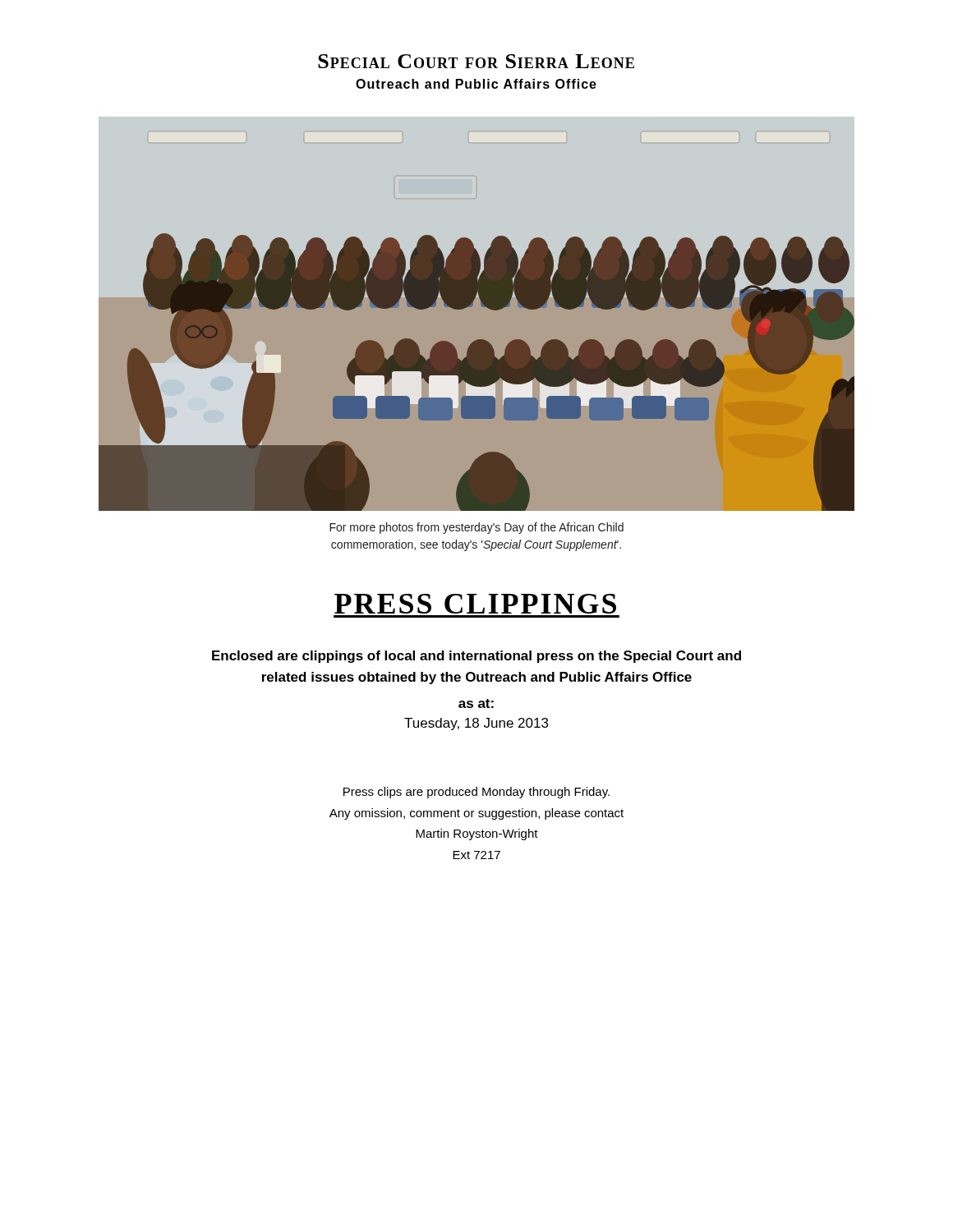Locate the text "Tuesday, 18 June 2013"
The image size is (953, 1232).
(x=476, y=723)
